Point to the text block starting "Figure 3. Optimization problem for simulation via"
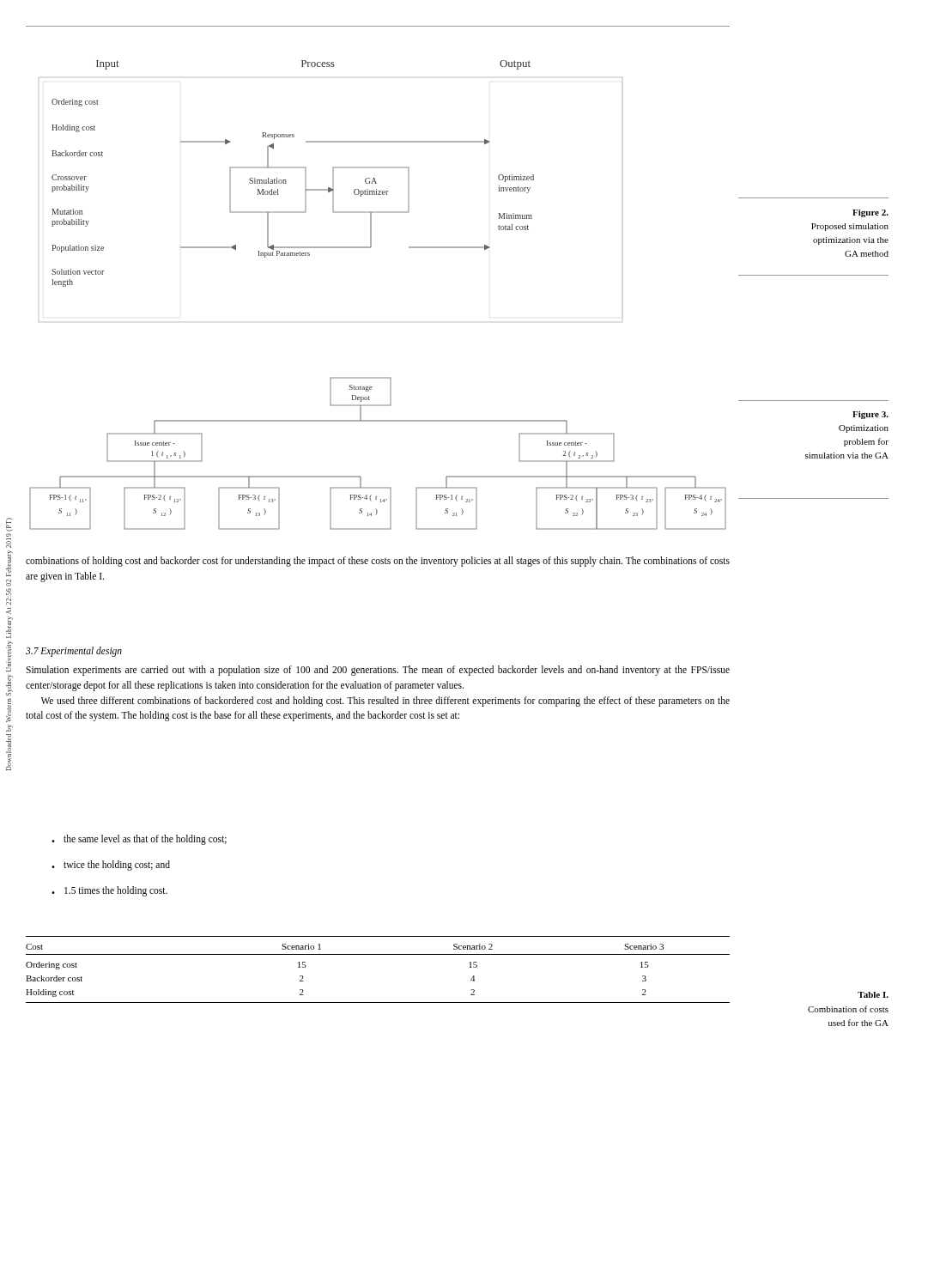This screenshot has height=1288, width=934. coord(847,434)
